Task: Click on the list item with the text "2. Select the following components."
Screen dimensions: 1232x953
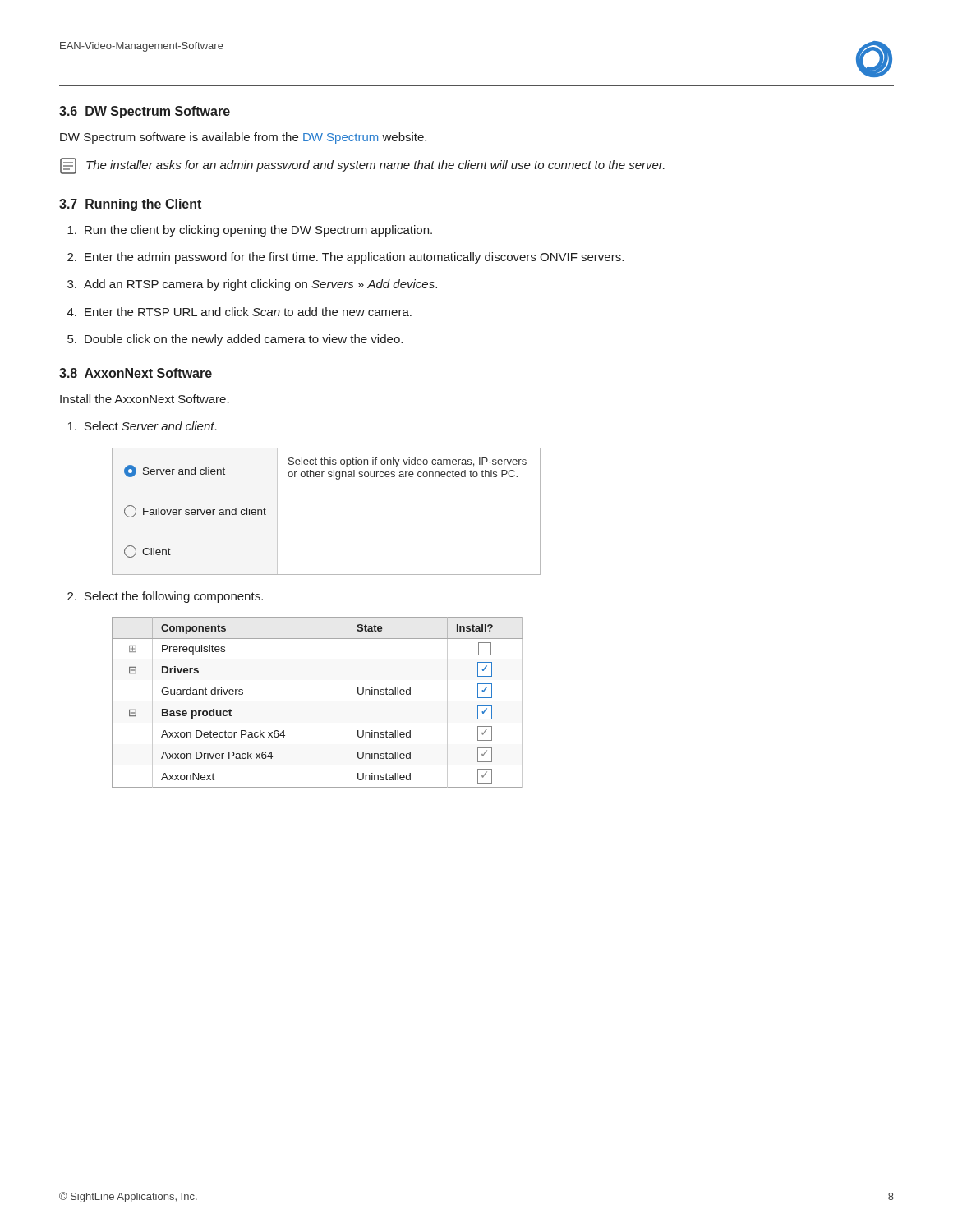Action: click(162, 596)
